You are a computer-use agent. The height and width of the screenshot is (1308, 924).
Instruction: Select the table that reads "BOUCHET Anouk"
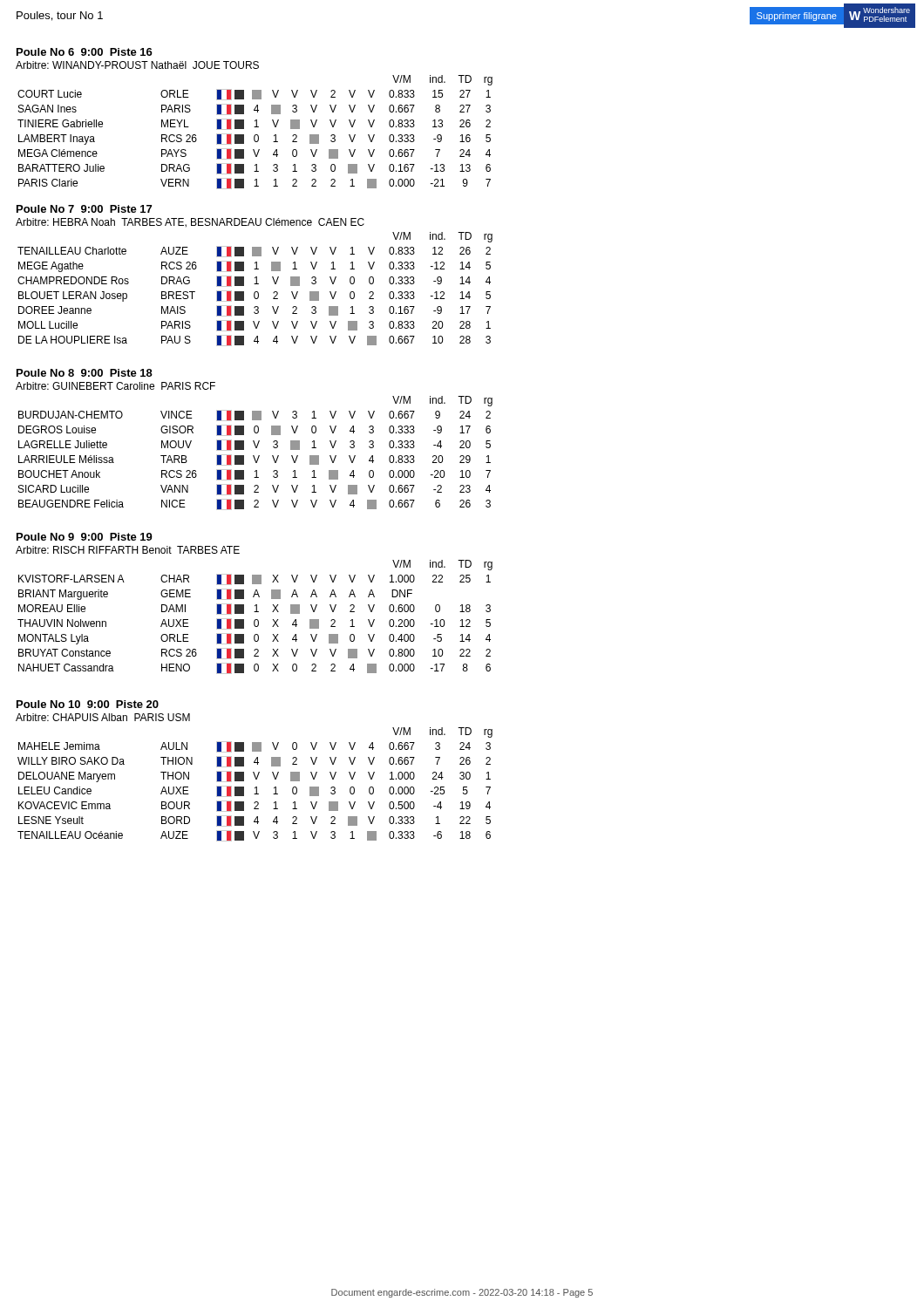coord(257,452)
